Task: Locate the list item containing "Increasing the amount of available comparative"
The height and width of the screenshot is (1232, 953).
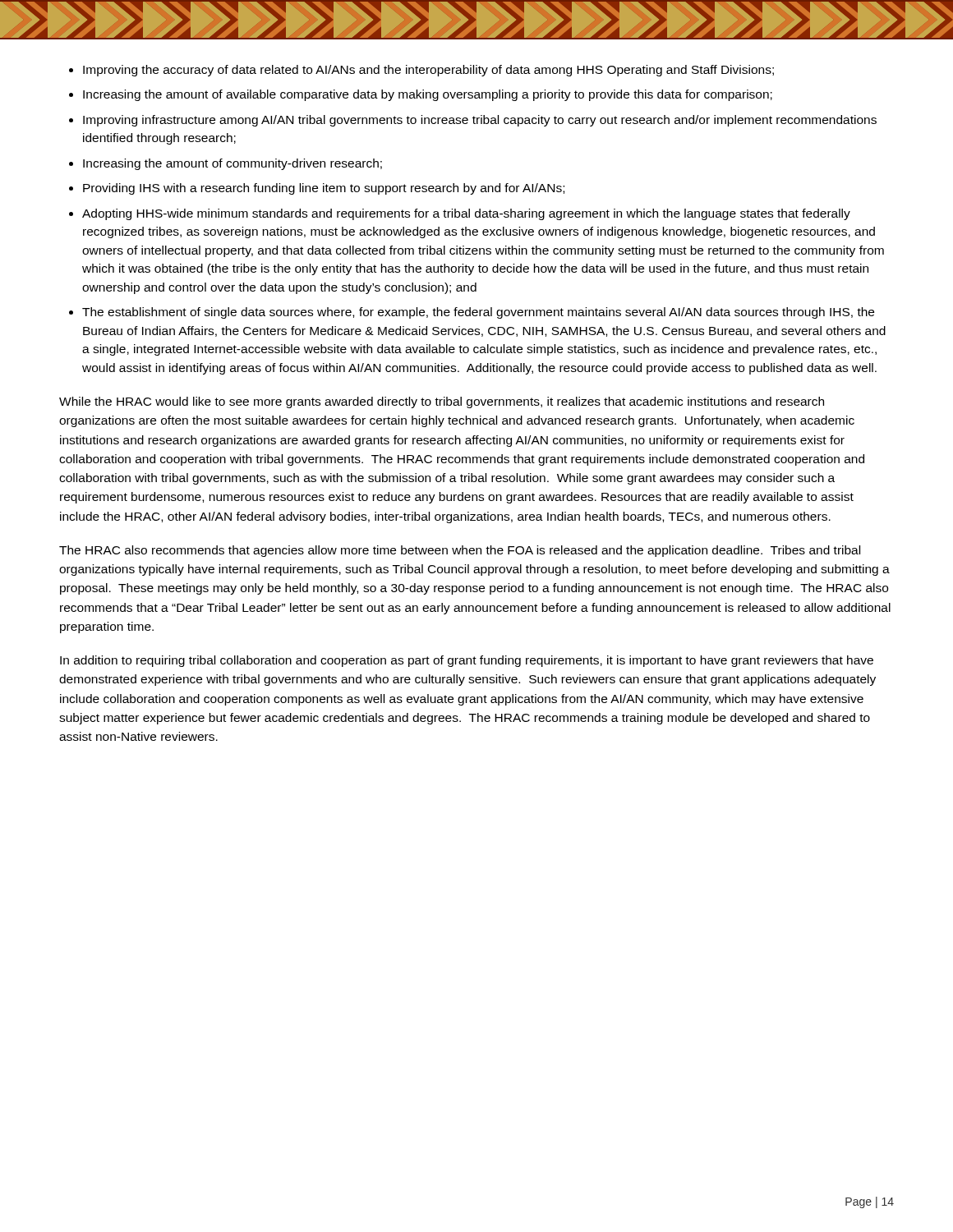Action: click(x=428, y=94)
